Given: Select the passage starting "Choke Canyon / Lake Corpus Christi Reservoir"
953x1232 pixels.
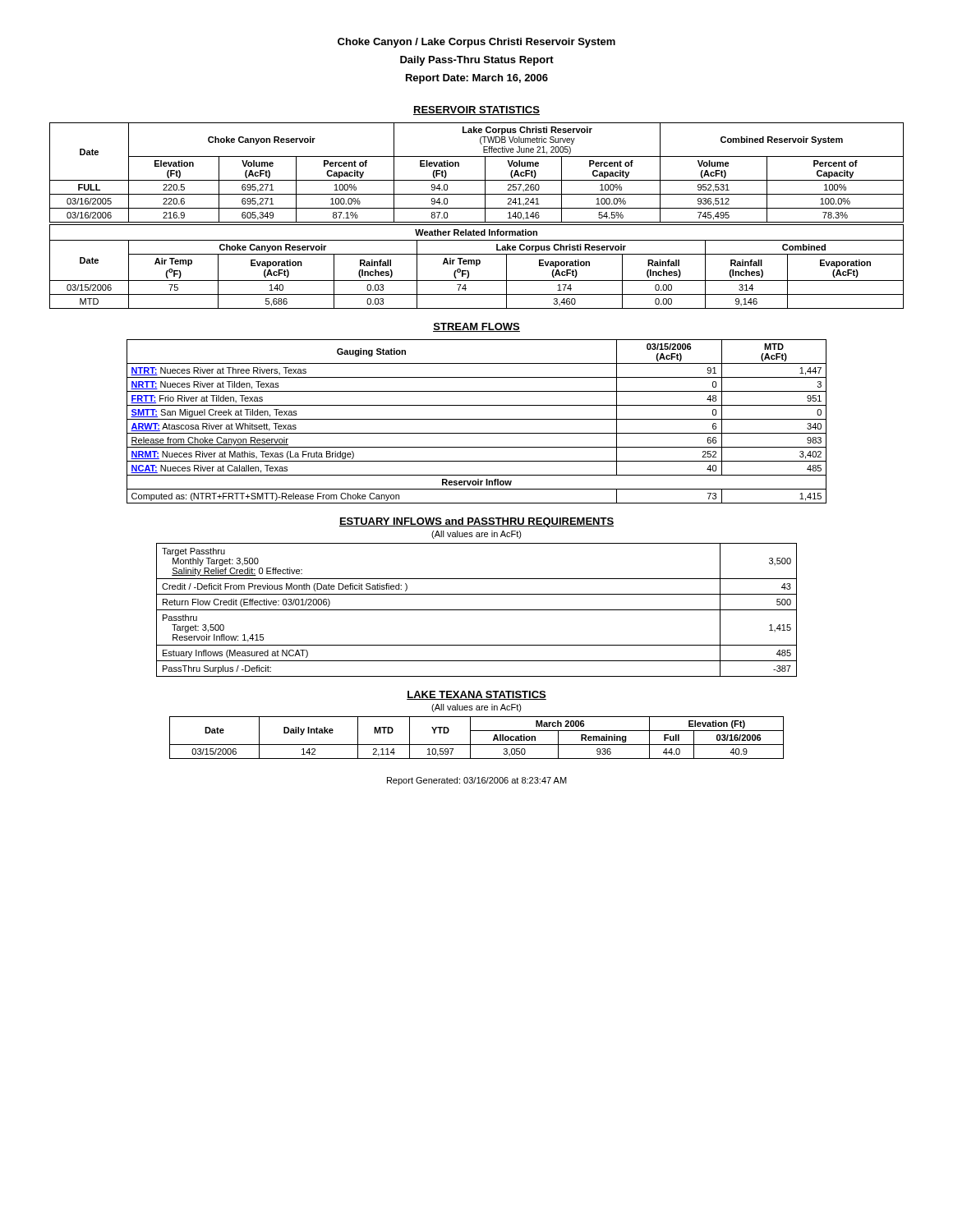Looking at the screenshot, I should [x=476, y=60].
